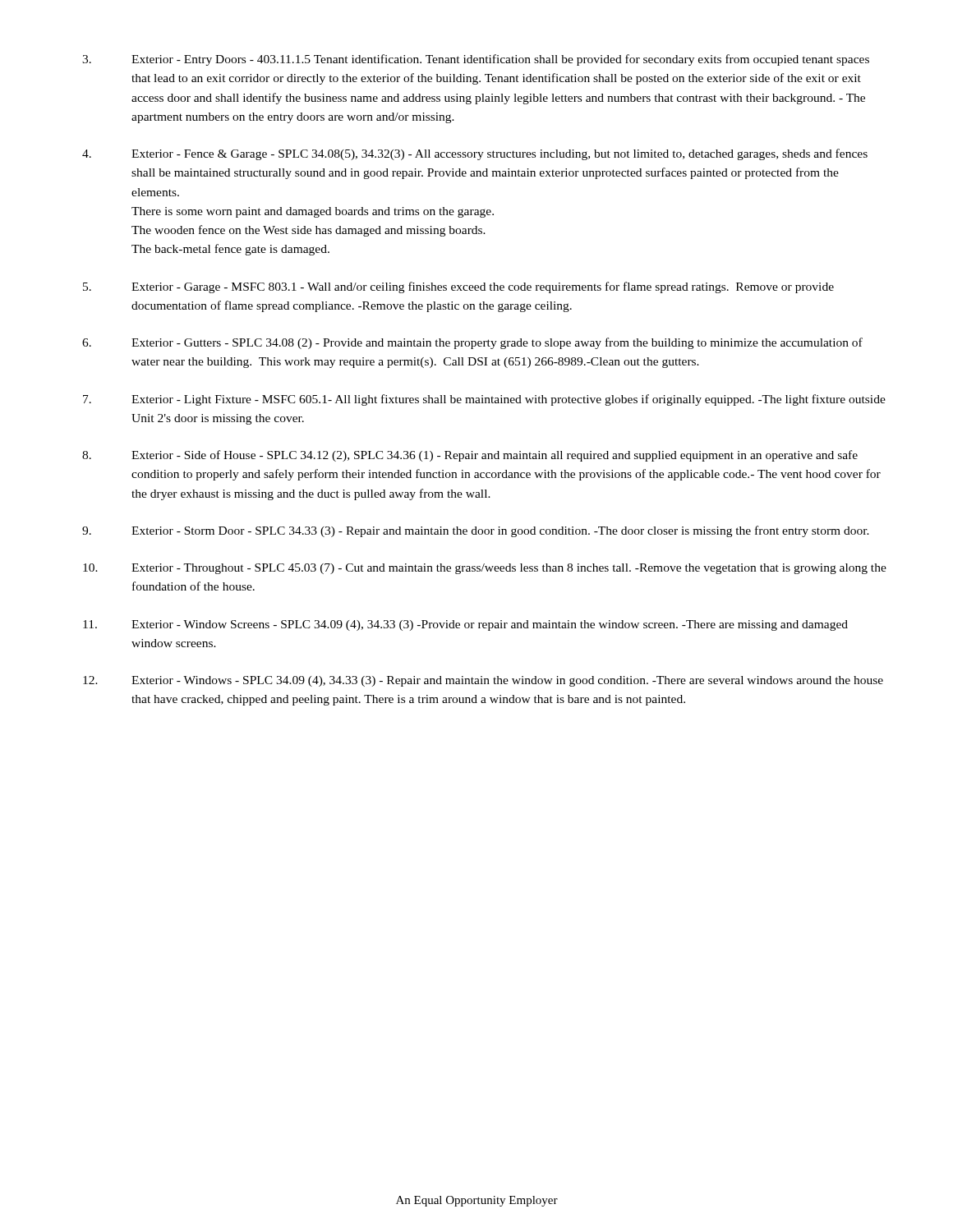Find the list item that says "9. Exterior -"
The image size is (953, 1232).
(485, 530)
